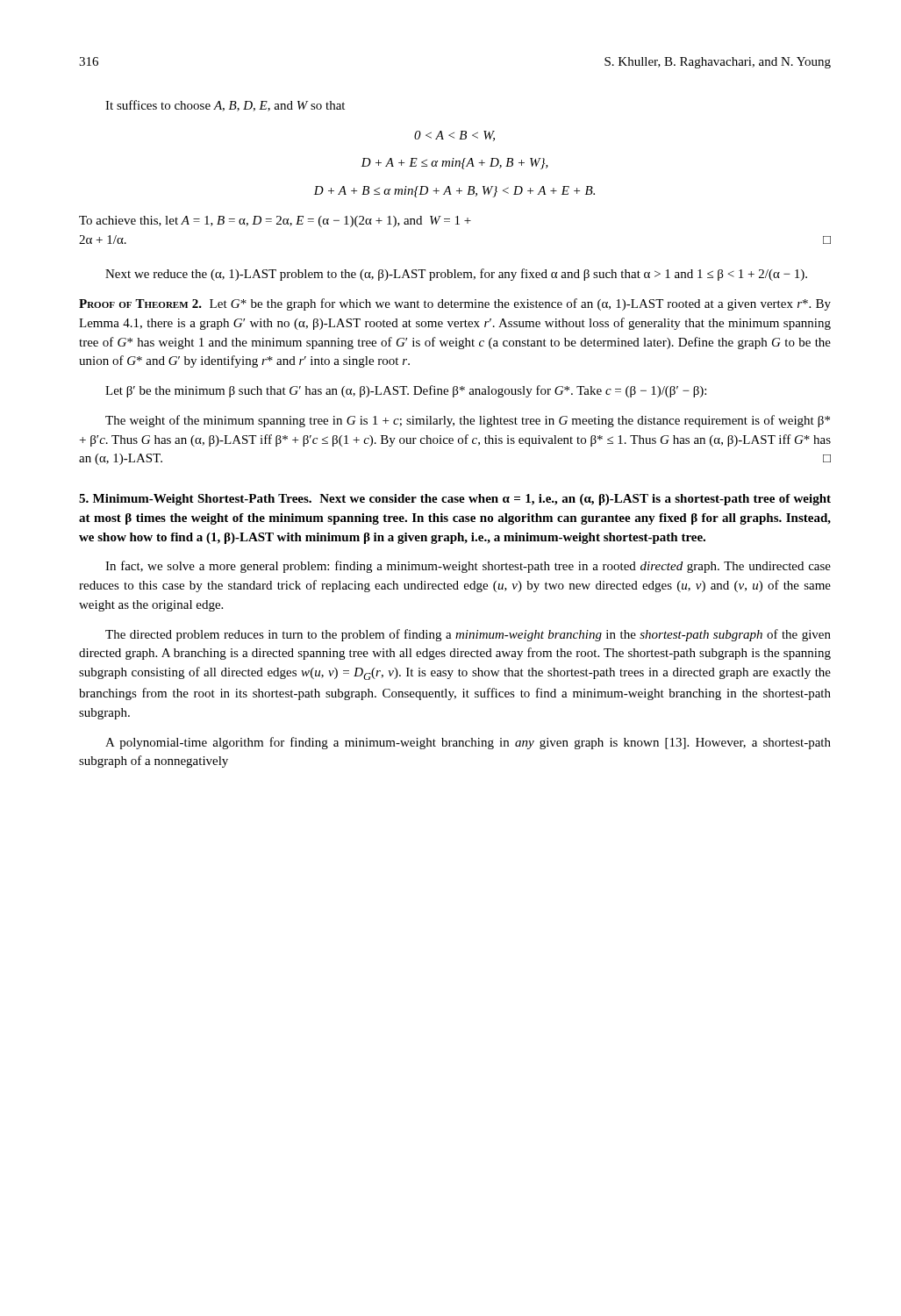Point to the region starting "In fact, we"

click(x=455, y=585)
